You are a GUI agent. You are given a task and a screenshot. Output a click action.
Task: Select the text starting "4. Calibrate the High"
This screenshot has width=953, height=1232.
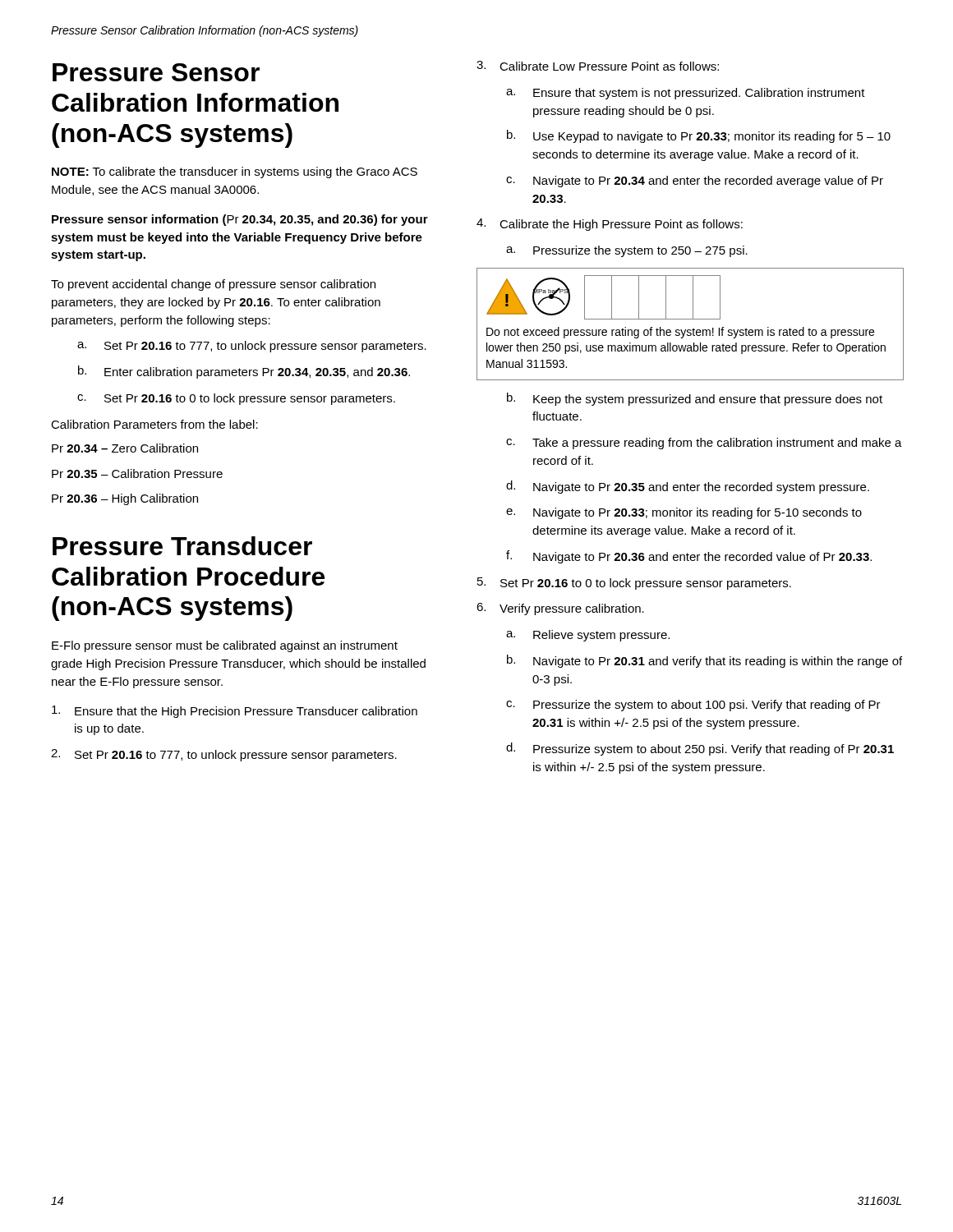pyautogui.click(x=690, y=224)
